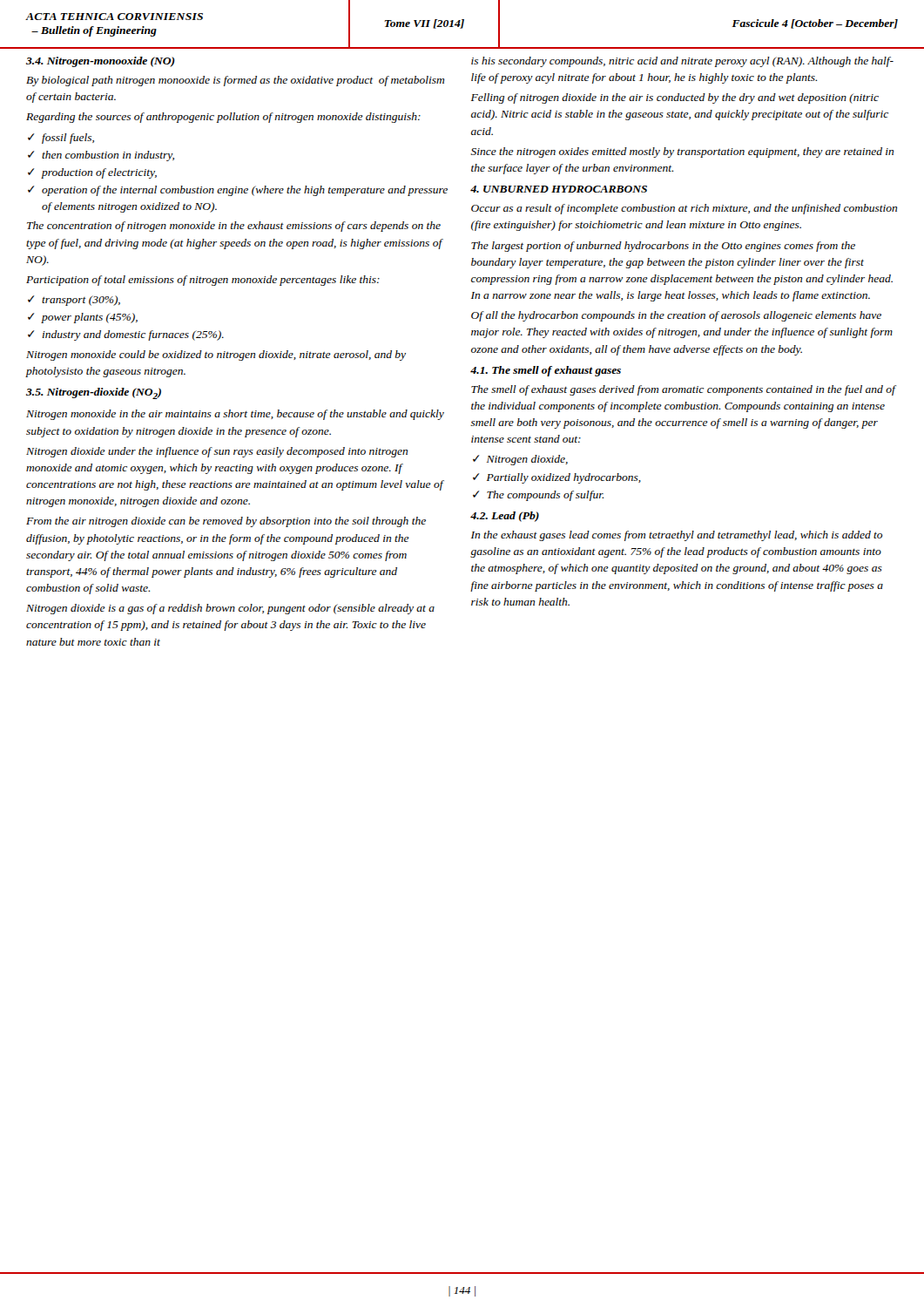
Task: Click the passage that begins "Felling of nitrogen dioxide in the air is"
Action: 680,114
